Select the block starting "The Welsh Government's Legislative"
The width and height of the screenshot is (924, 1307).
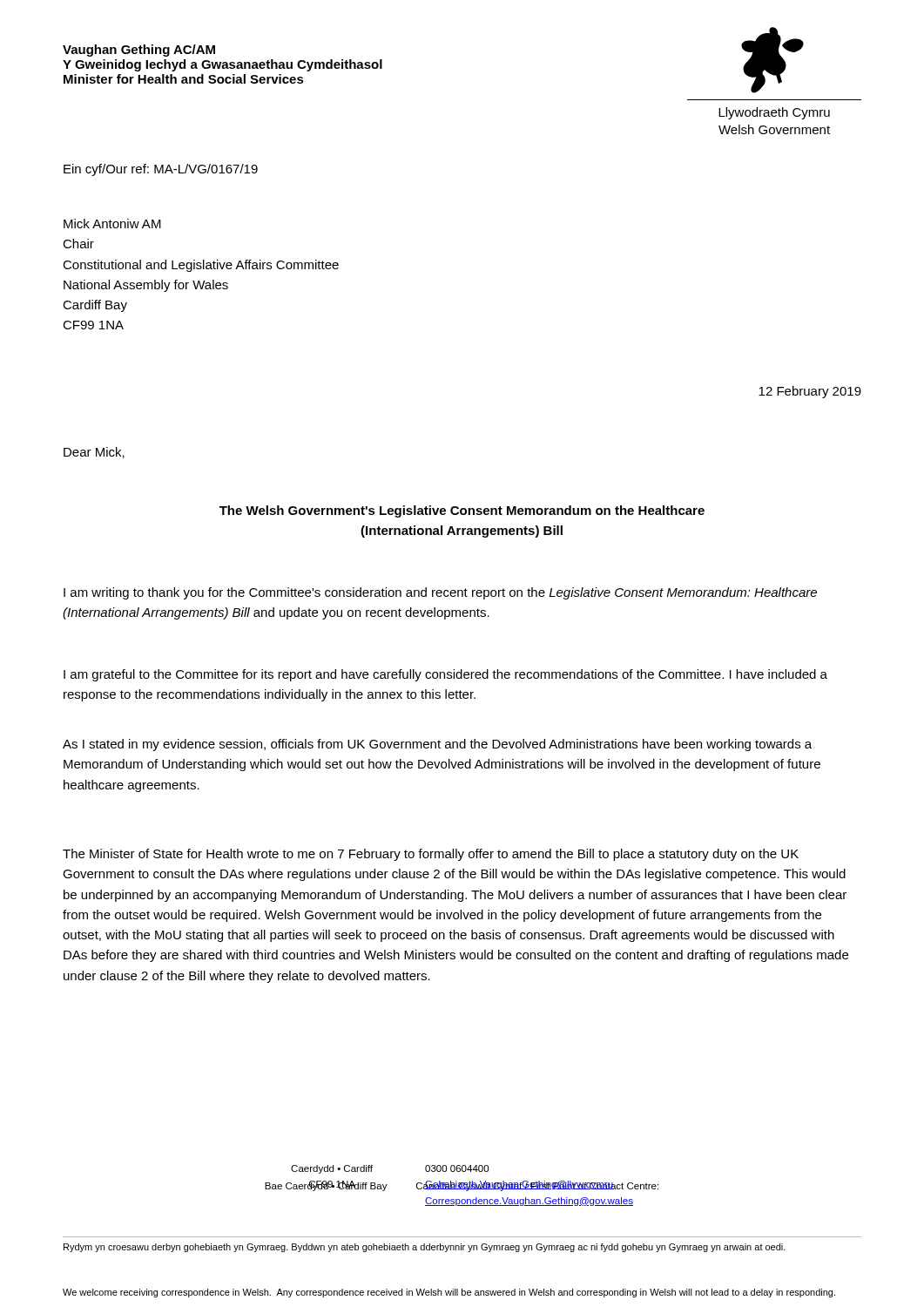click(x=462, y=520)
